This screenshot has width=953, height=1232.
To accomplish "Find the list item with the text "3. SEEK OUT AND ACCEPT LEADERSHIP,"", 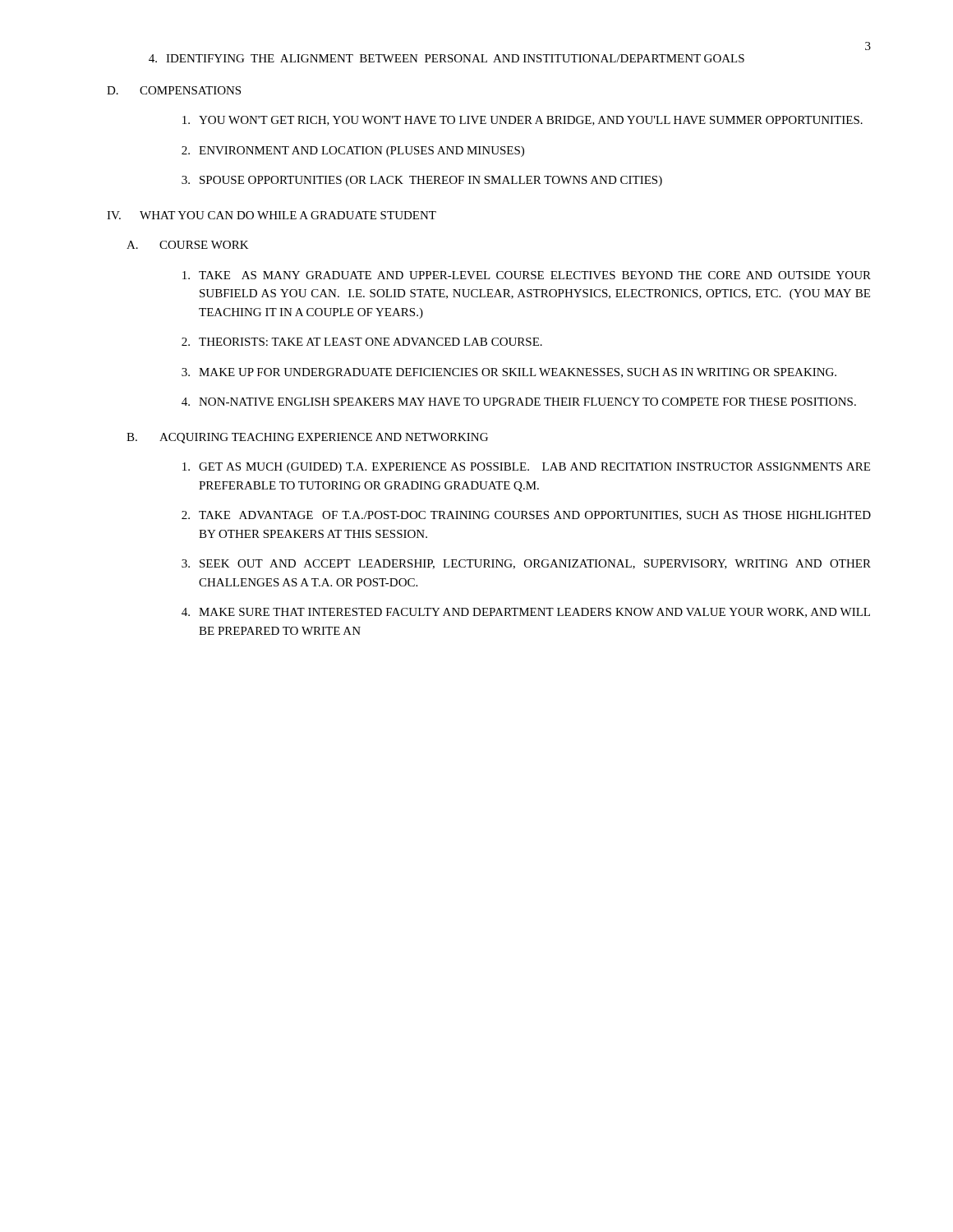I will [518, 573].
